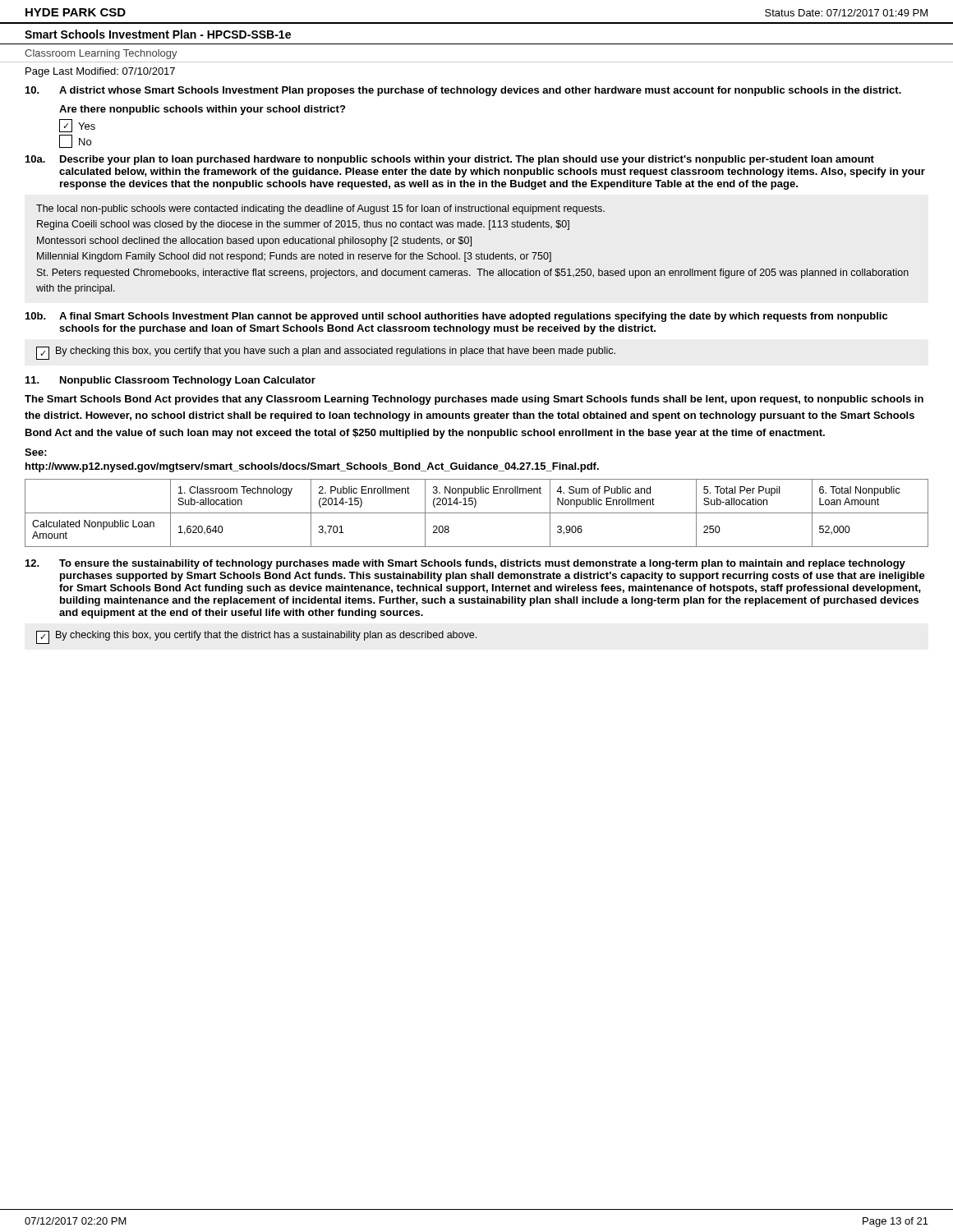This screenshot has width=953, height=1232.
Task: Click on the list item that says "✓ Yes"
Action: pyautogui.click(x=77, y=126)
